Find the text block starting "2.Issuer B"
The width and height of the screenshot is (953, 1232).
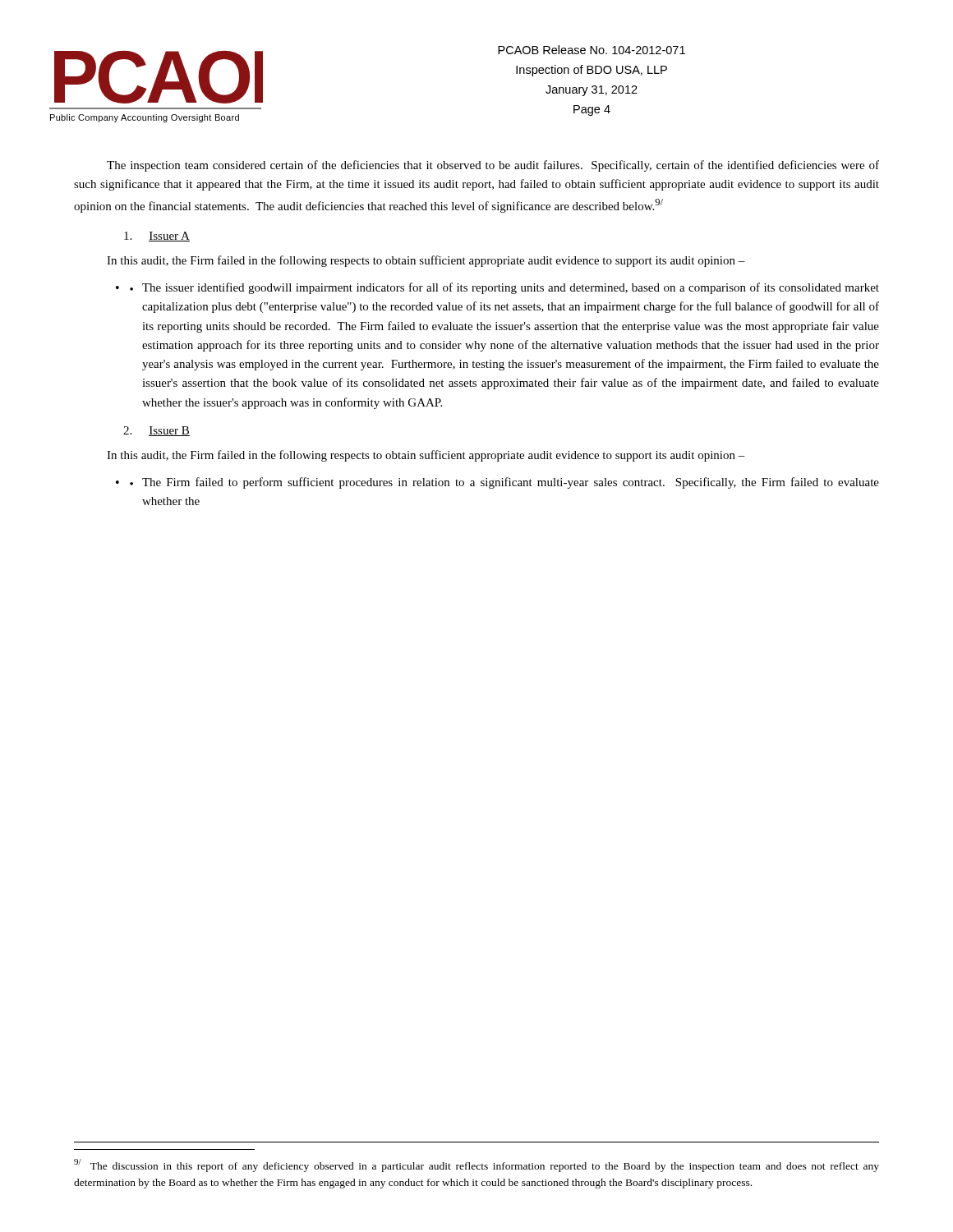156,430
